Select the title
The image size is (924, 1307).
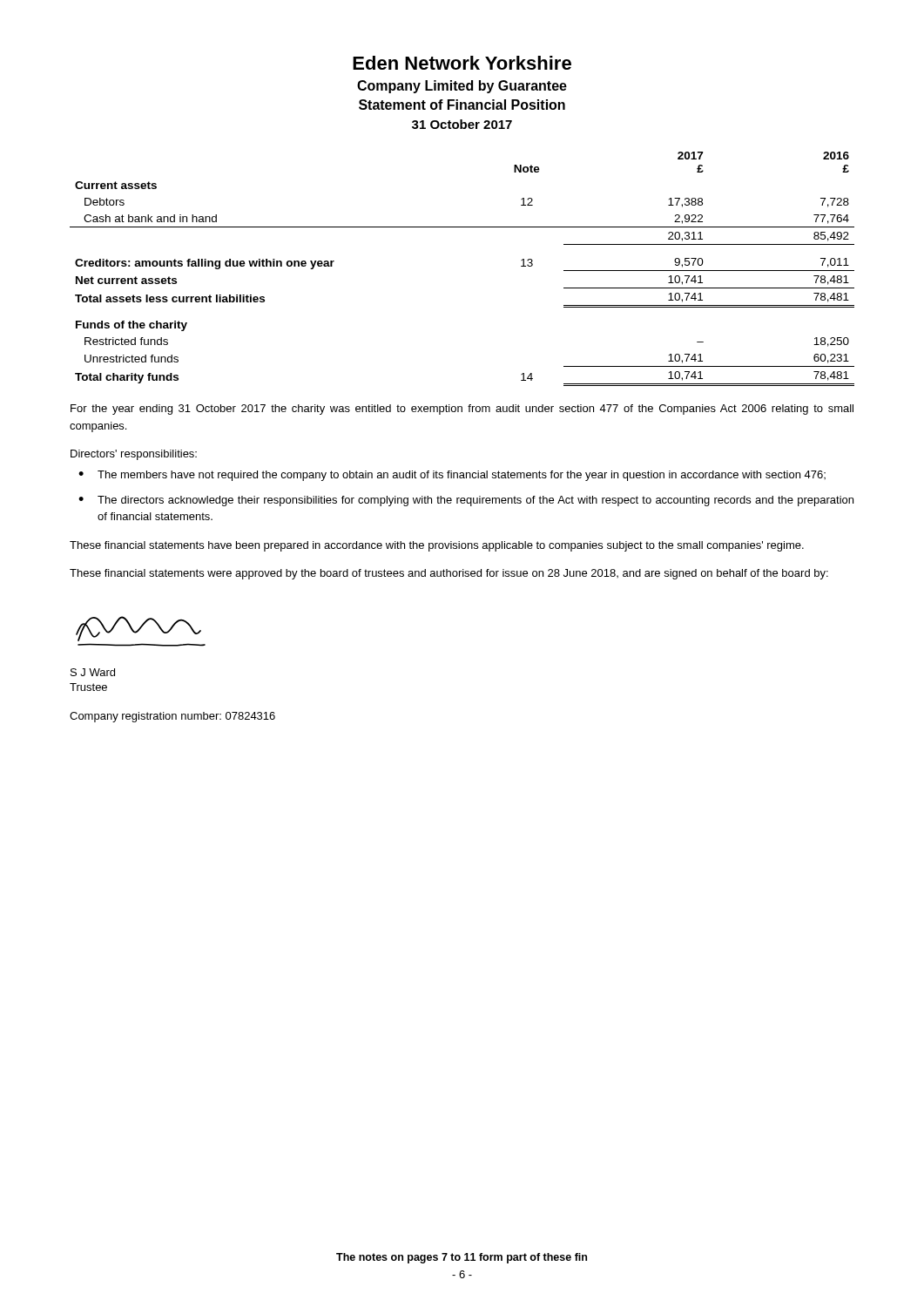pyautogui.click(x=462, y=64)
